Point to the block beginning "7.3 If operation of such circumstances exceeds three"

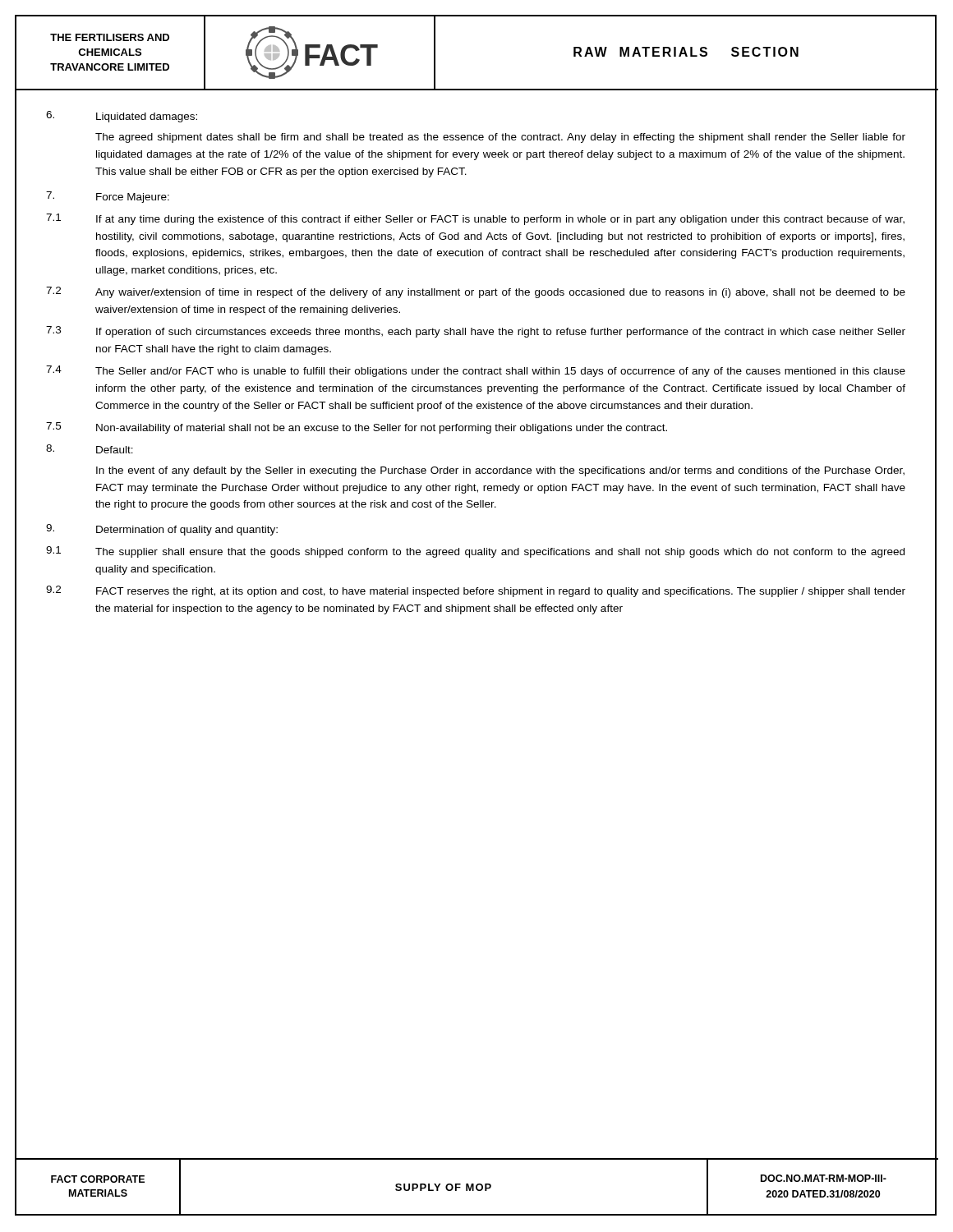pyautogui.click(x=476, y=341)
